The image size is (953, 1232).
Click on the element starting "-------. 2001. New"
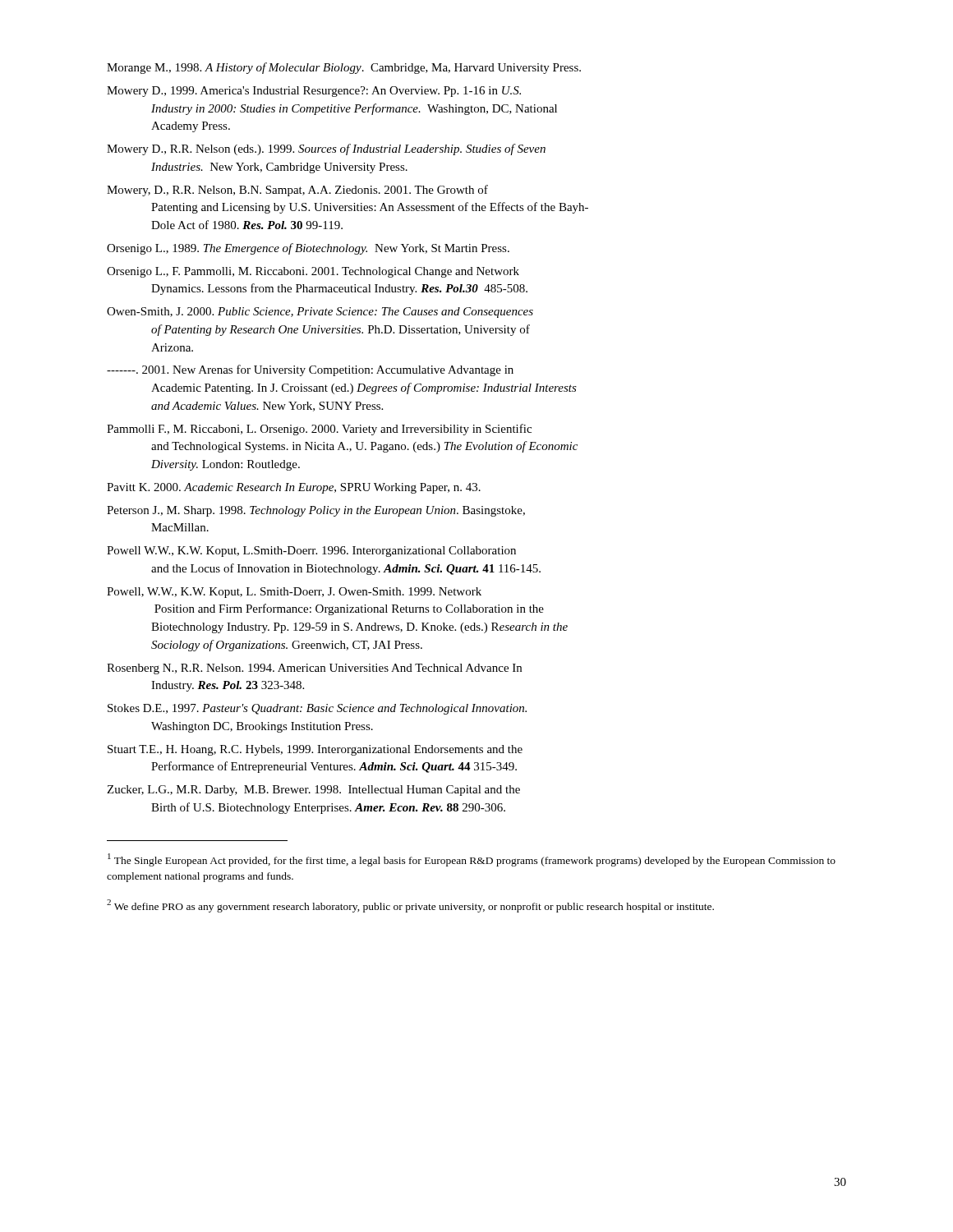pos(342,388)
